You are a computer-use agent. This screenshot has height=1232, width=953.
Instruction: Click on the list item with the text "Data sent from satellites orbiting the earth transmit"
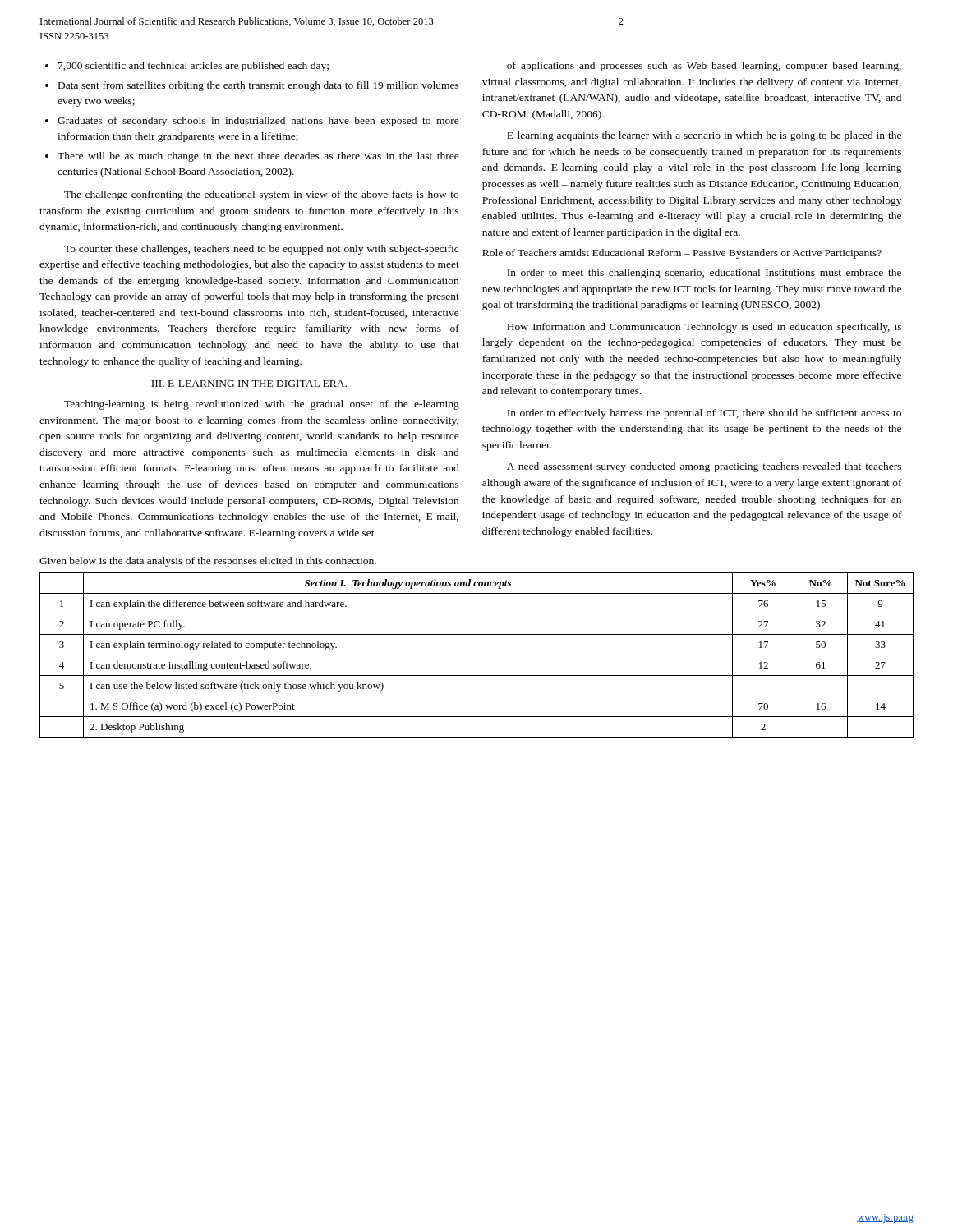tap(258, 93)
